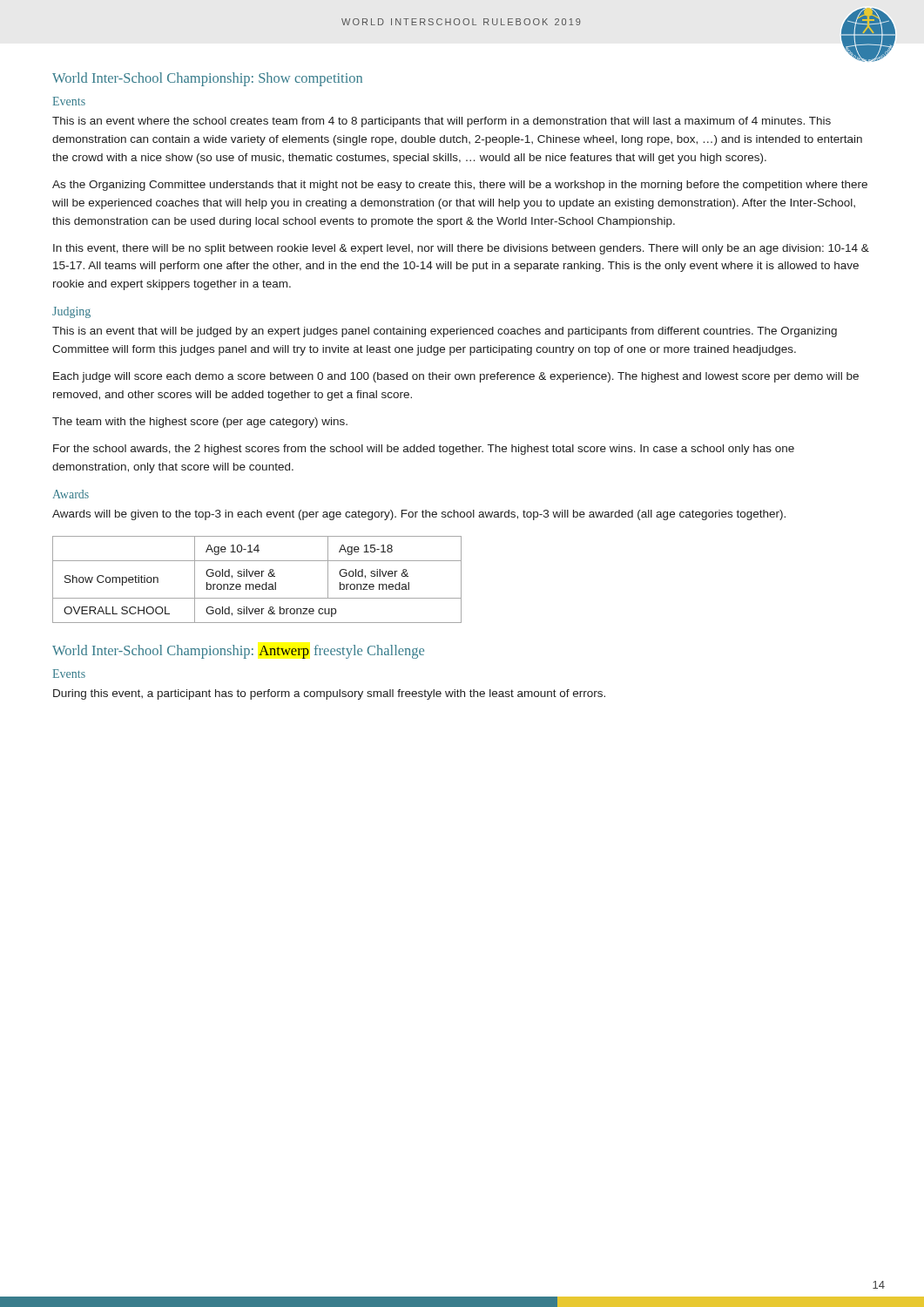Find the table that mentions "OVERALL SCHOOL"
This screenshot has height=1307, width=924.
[462, 579]
